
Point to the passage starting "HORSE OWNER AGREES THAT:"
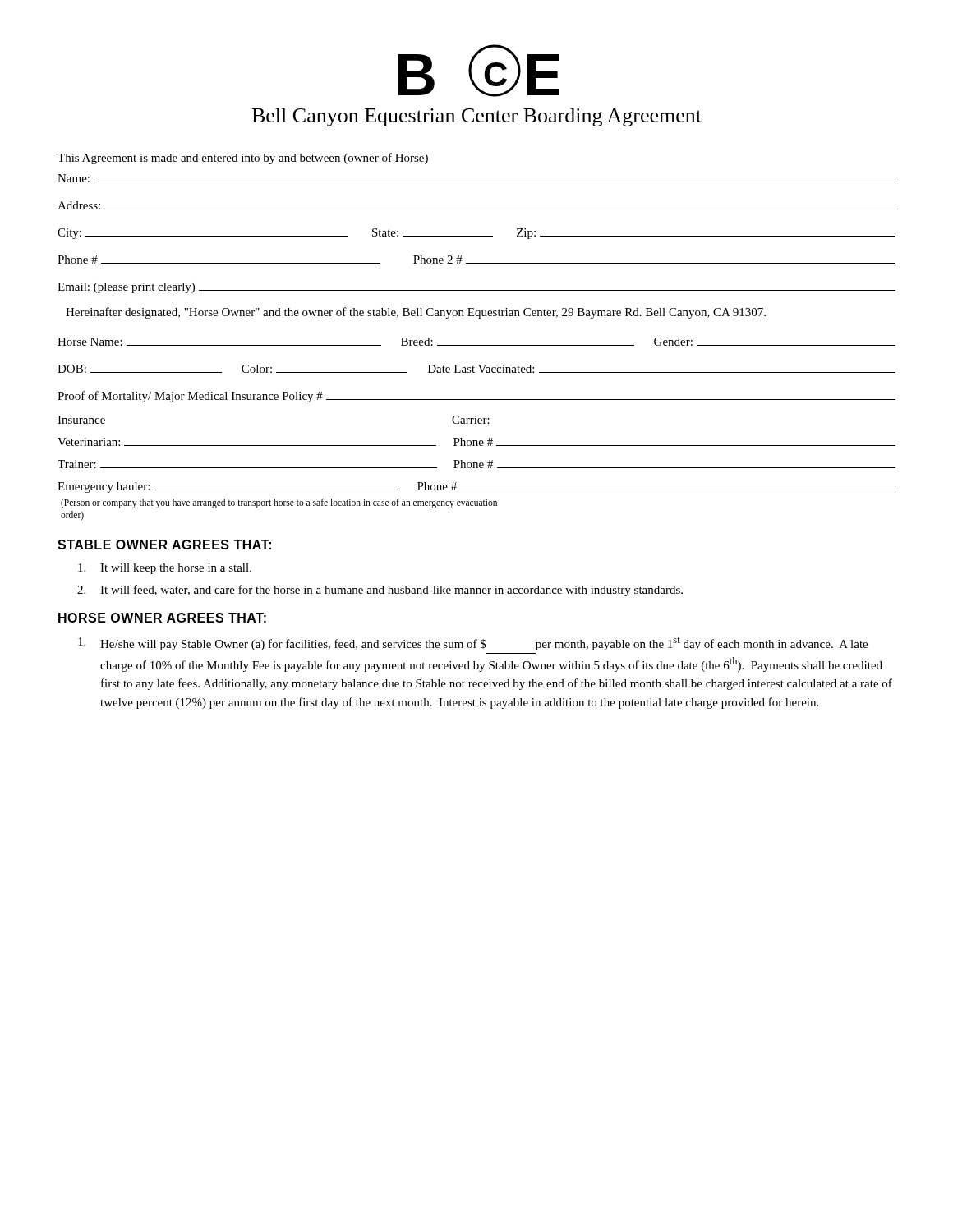(x=162, y=618)
